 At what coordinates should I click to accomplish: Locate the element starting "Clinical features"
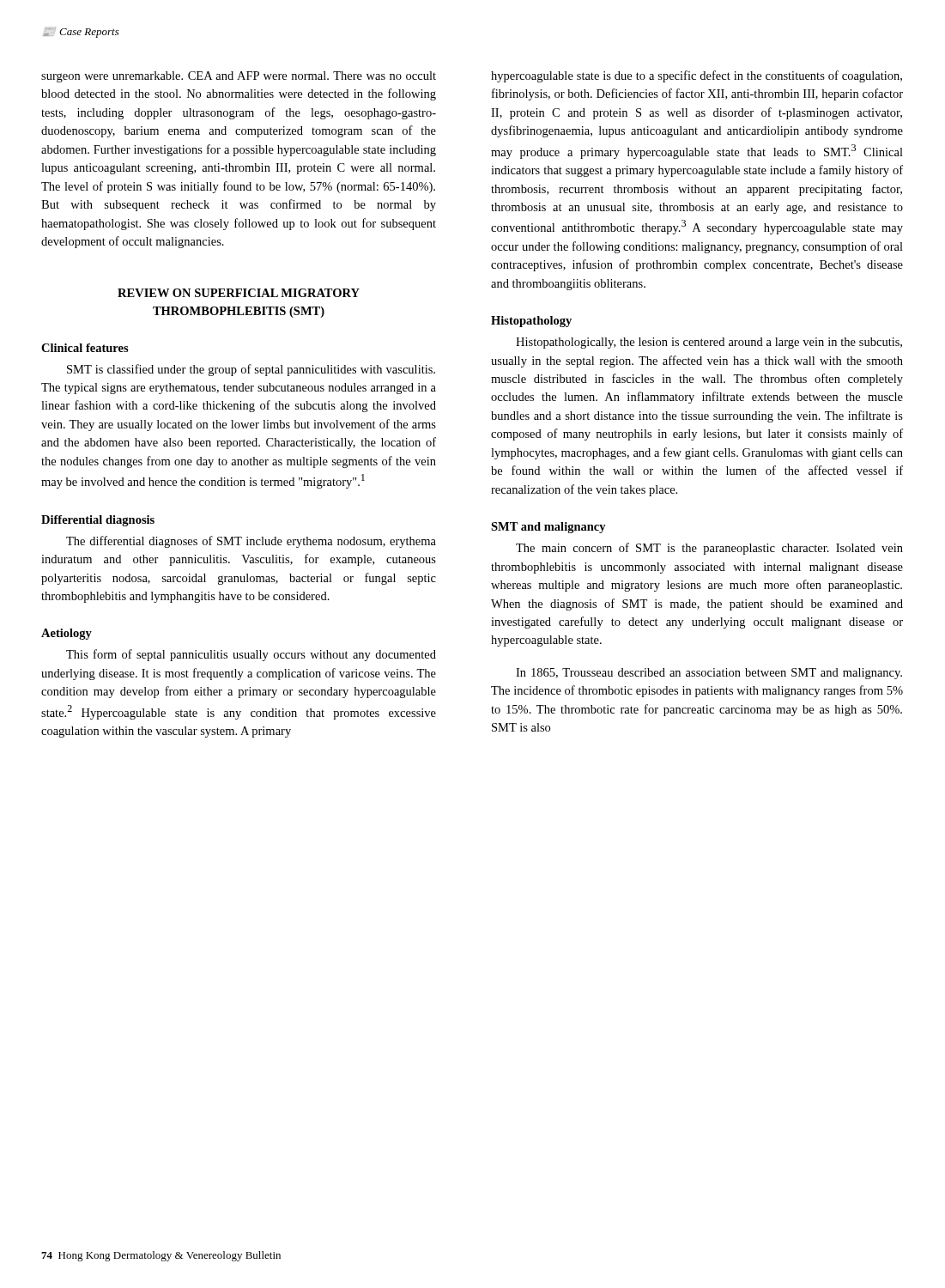coord(85,347)
